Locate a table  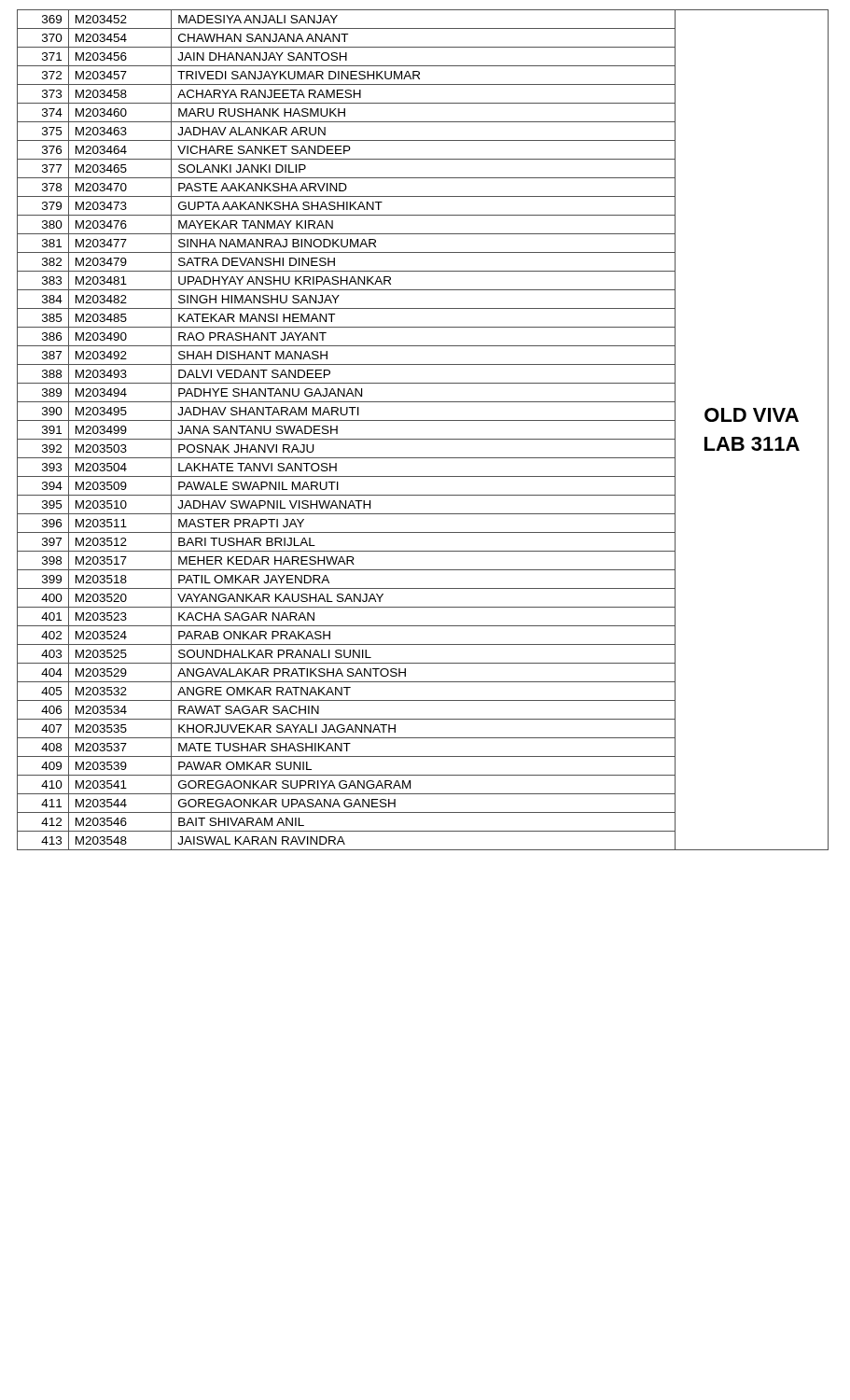click(x=423, y=430)
